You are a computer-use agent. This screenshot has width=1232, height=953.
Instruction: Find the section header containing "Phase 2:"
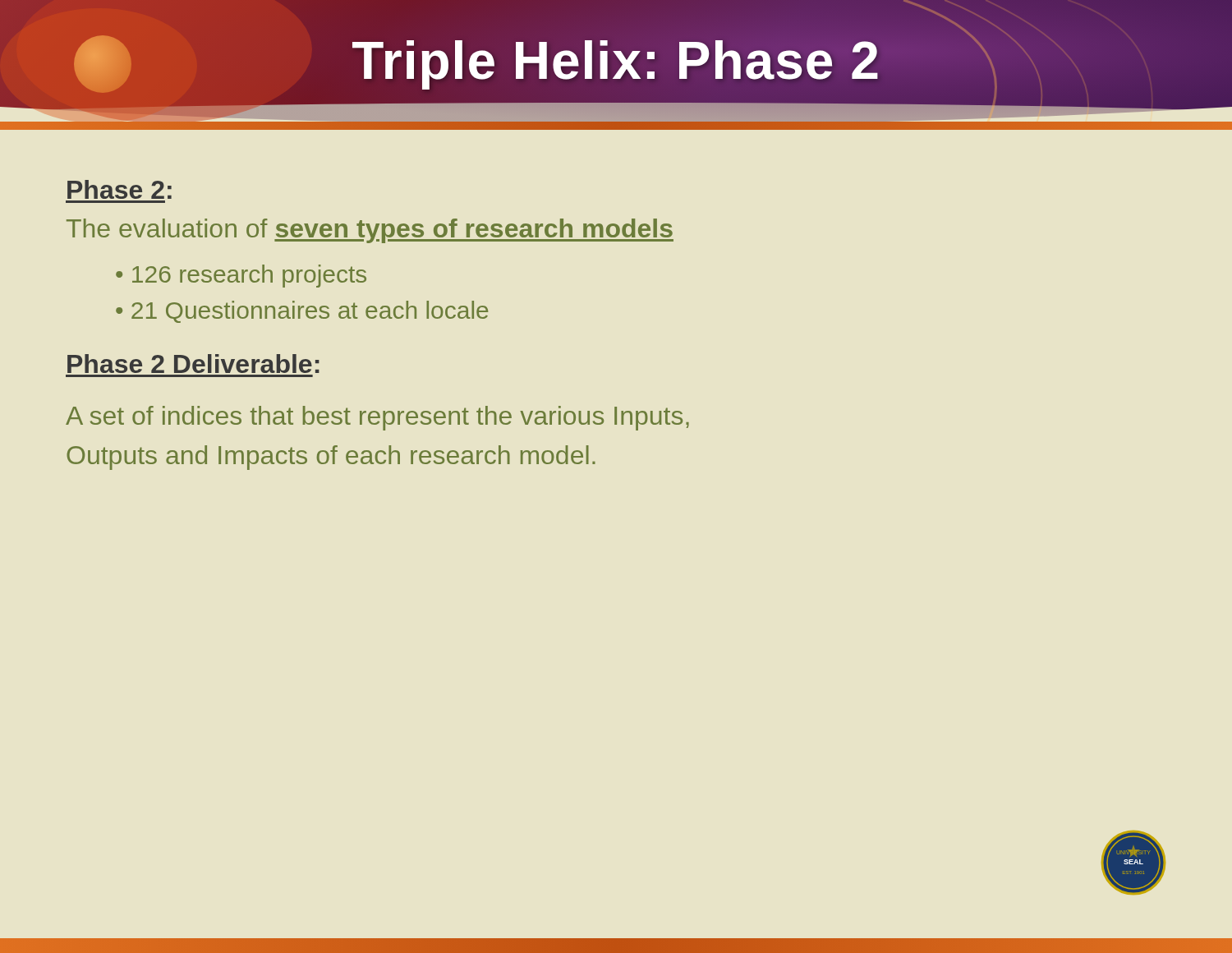tap(120, 190)
